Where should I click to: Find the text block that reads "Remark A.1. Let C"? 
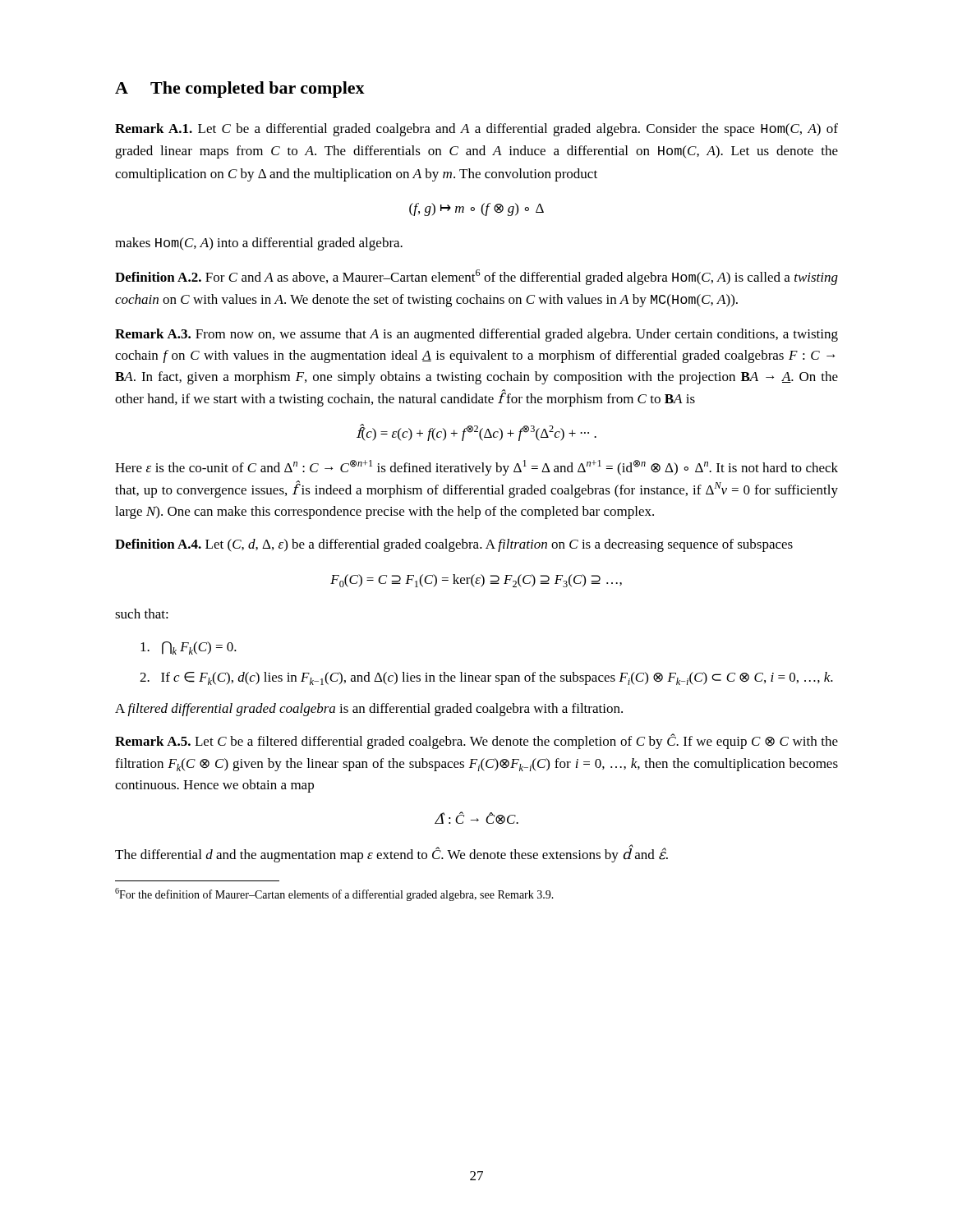(x=476, y=152)
